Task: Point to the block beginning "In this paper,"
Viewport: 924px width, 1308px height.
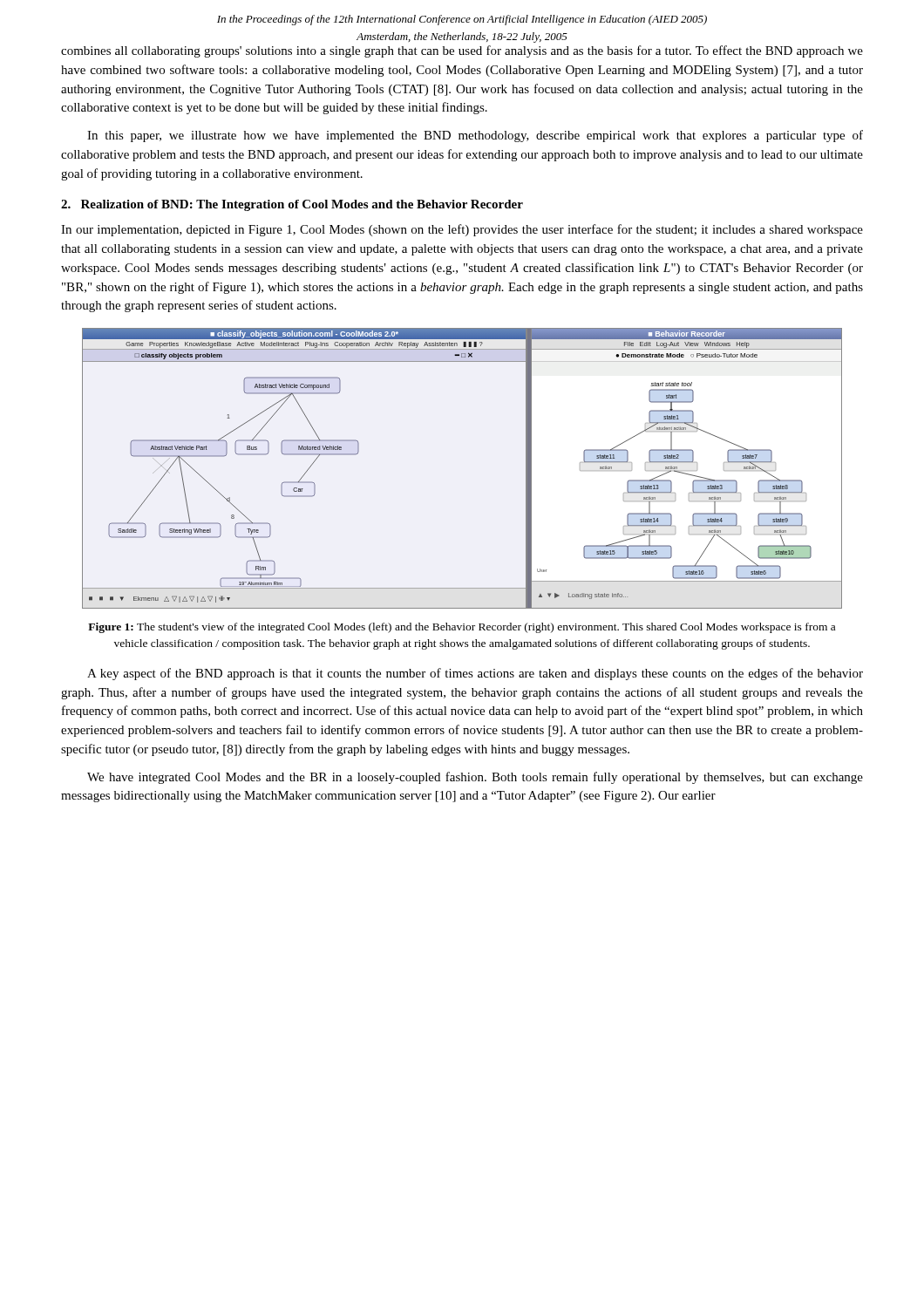Action: coord(462,155)
